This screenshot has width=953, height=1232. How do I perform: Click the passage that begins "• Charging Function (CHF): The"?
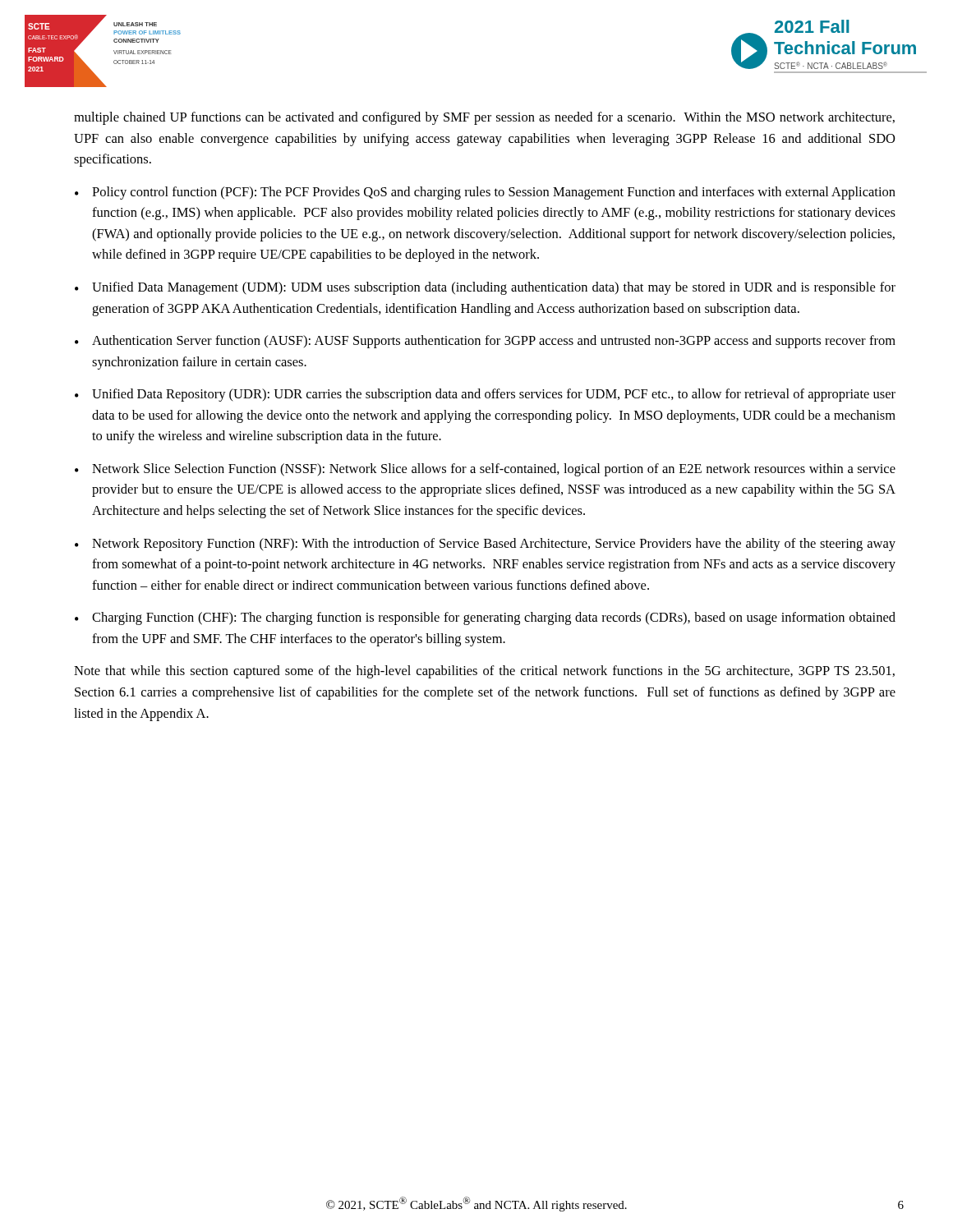tap(485, 628)
